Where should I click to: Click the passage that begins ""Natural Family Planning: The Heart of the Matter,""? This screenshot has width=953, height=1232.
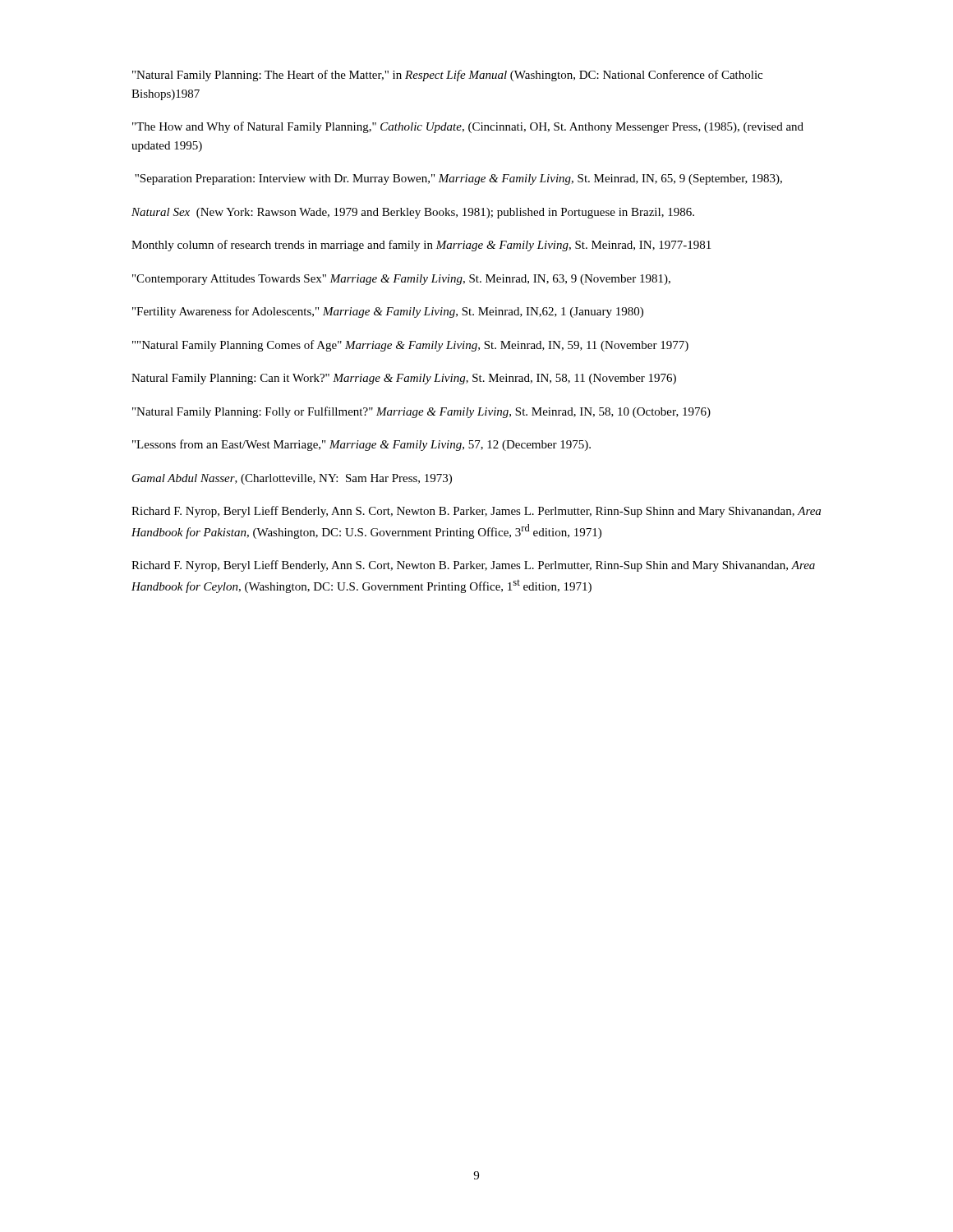(447, 84)
